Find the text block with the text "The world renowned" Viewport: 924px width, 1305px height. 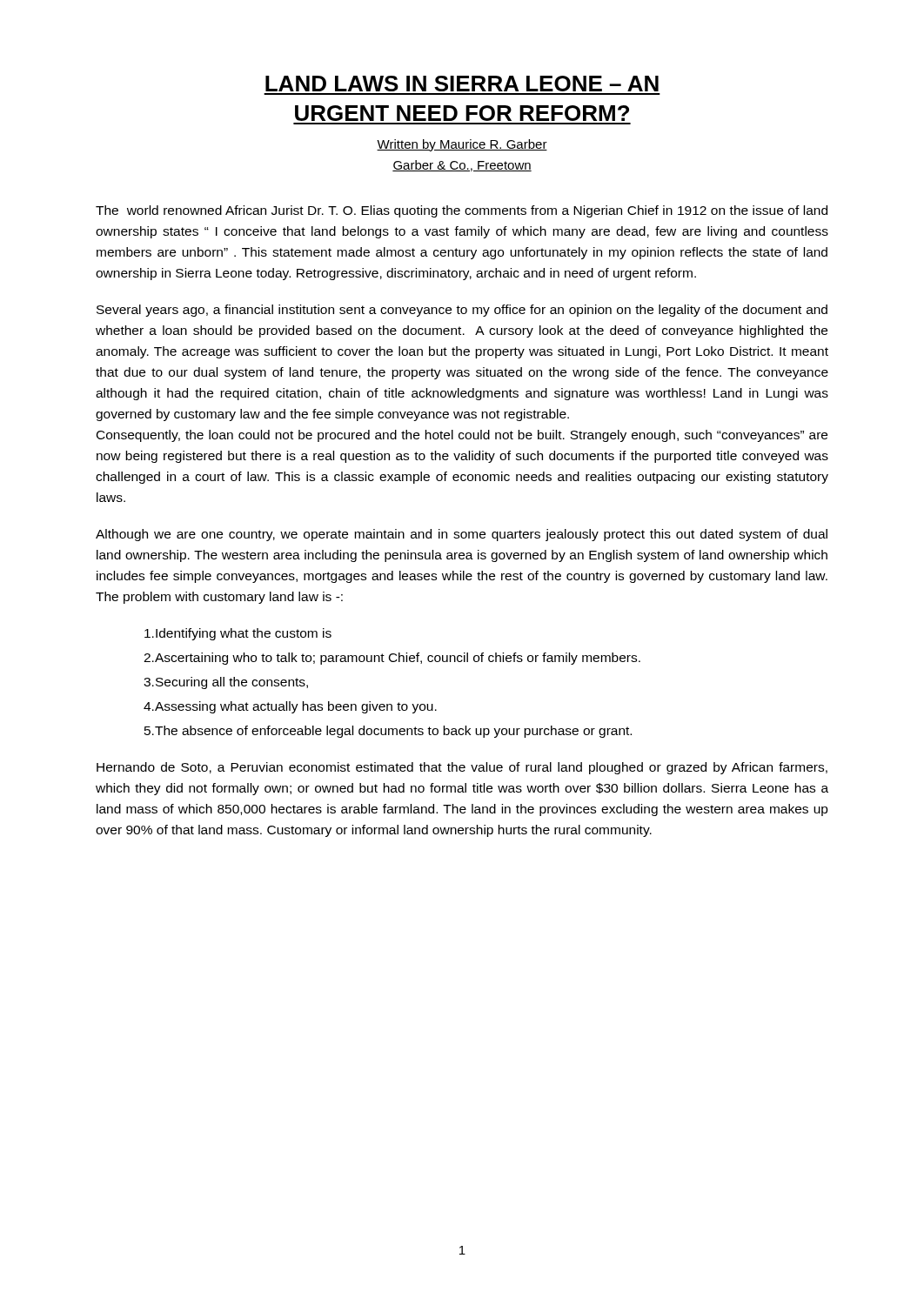[462, 241]
